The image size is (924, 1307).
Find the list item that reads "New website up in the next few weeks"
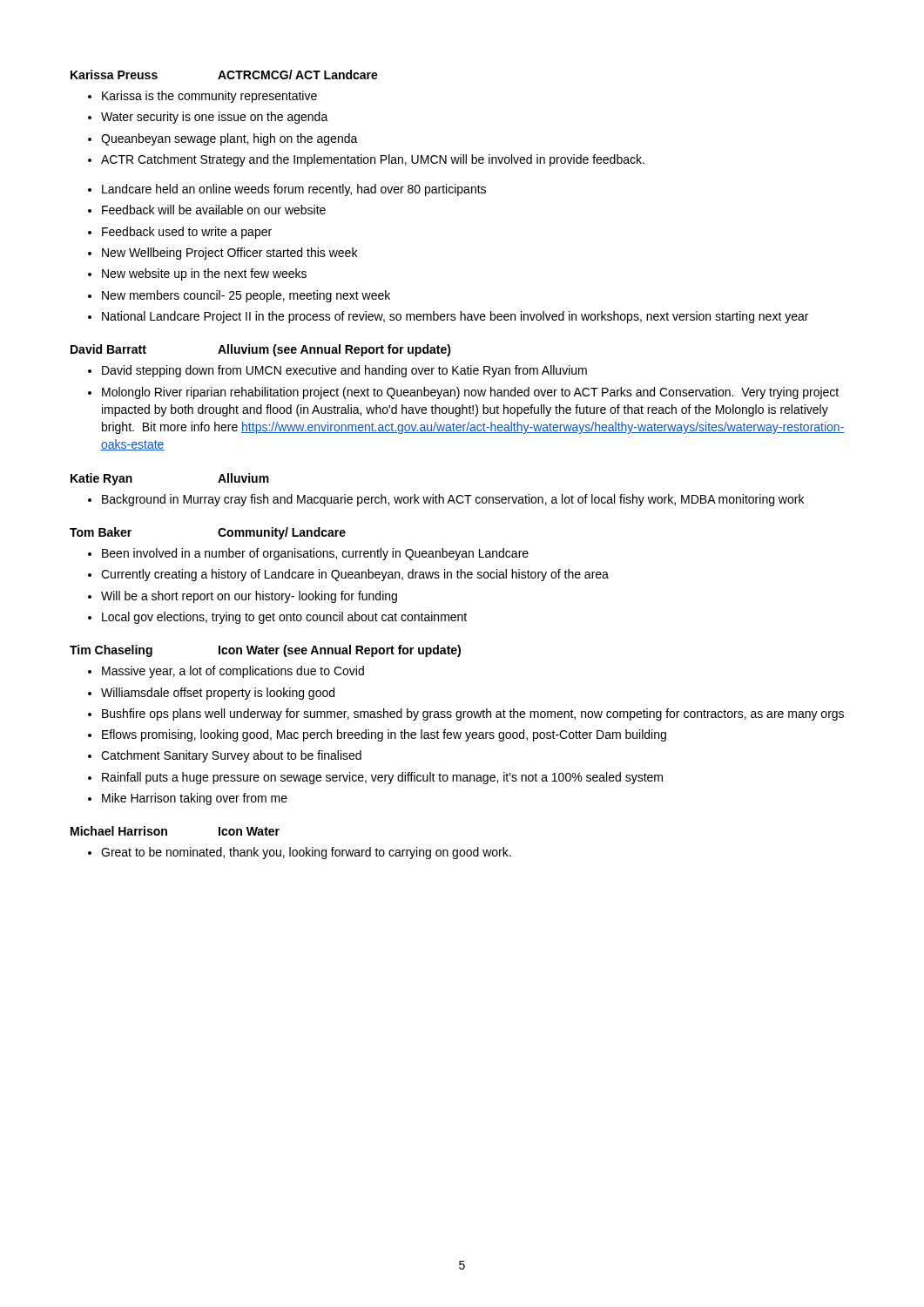[x=204, y=274]
